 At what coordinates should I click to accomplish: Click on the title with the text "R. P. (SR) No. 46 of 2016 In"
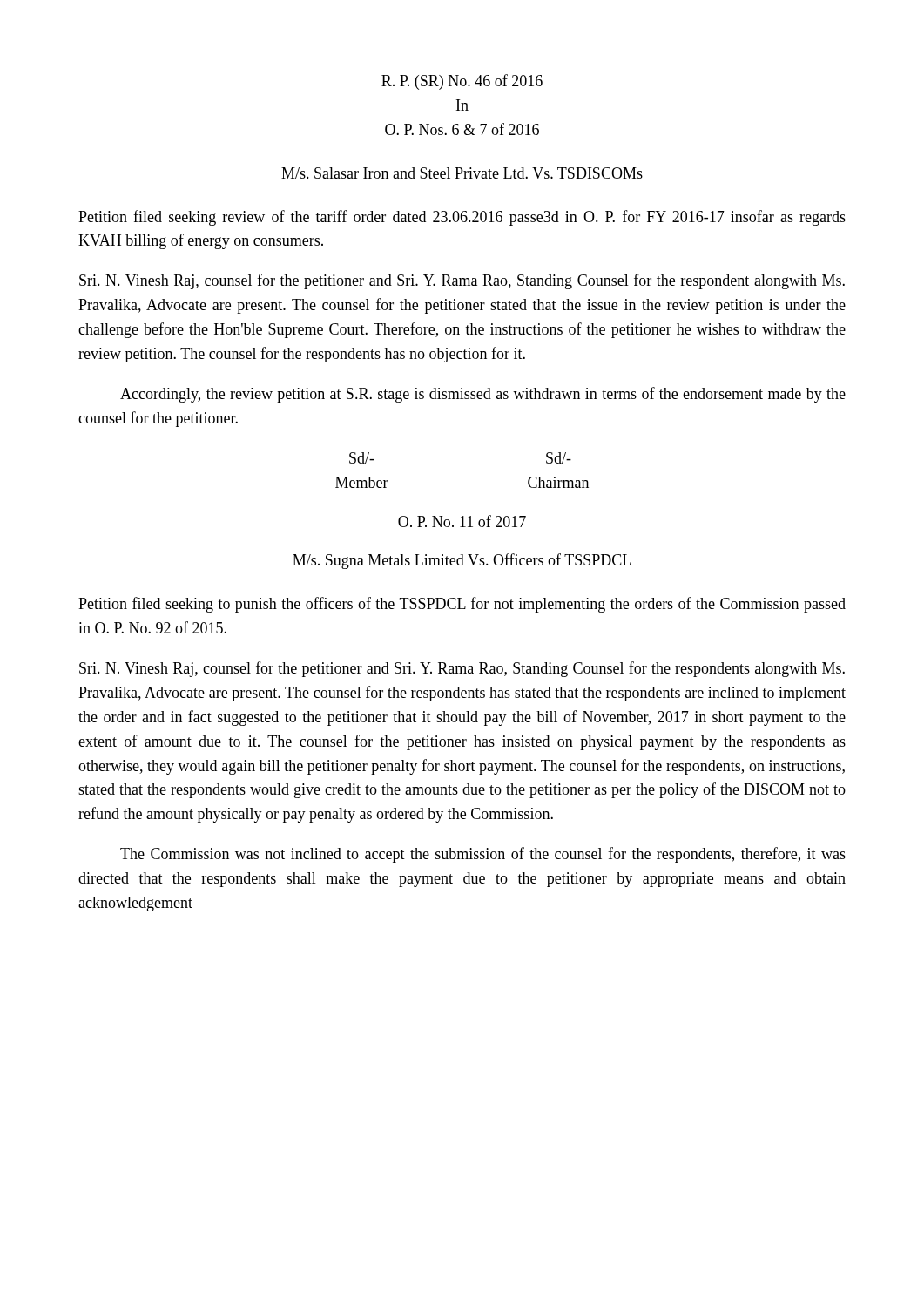point(462,105)
